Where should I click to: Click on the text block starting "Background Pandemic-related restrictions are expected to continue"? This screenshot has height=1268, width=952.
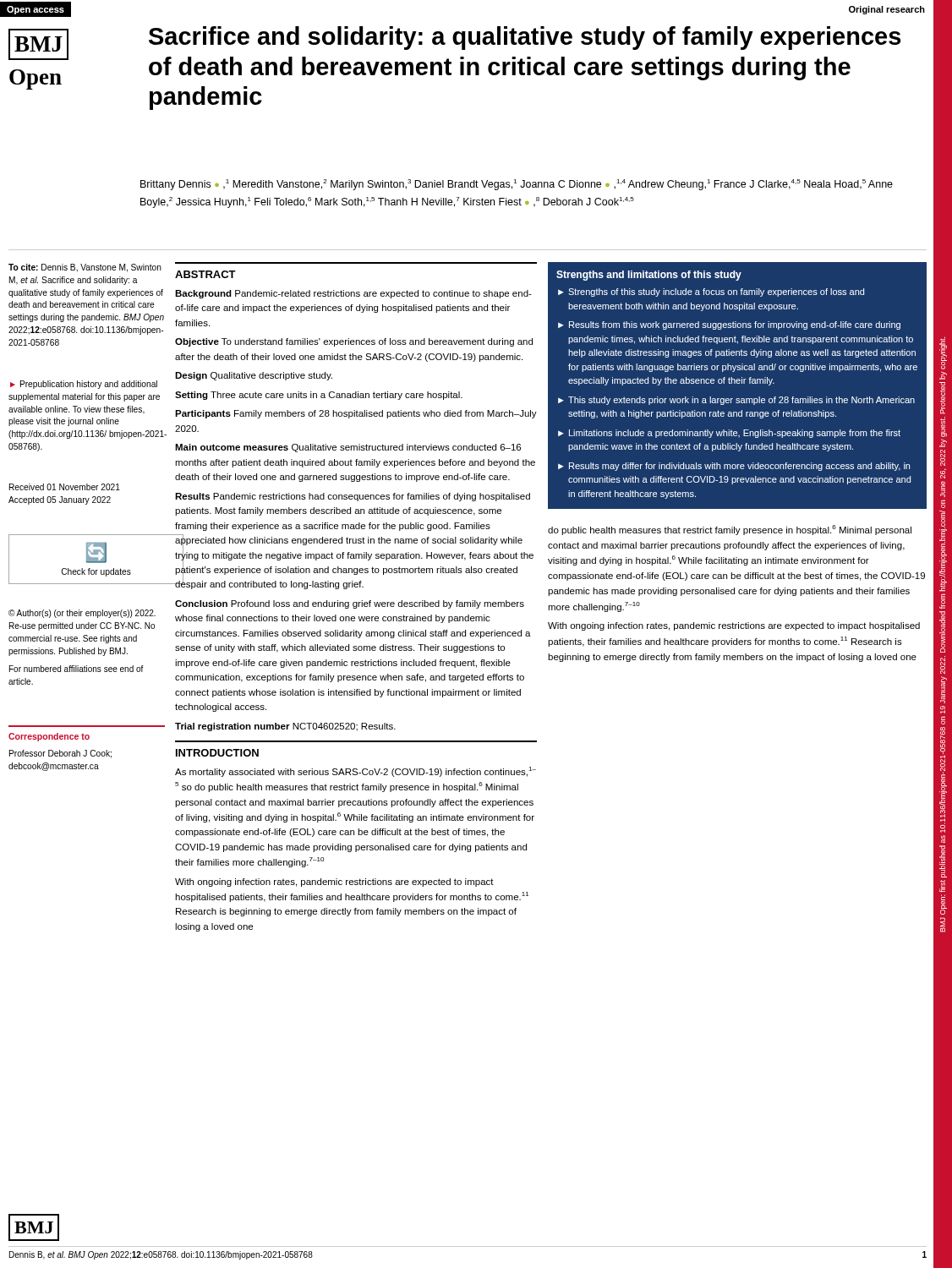[x=356, y=510]
